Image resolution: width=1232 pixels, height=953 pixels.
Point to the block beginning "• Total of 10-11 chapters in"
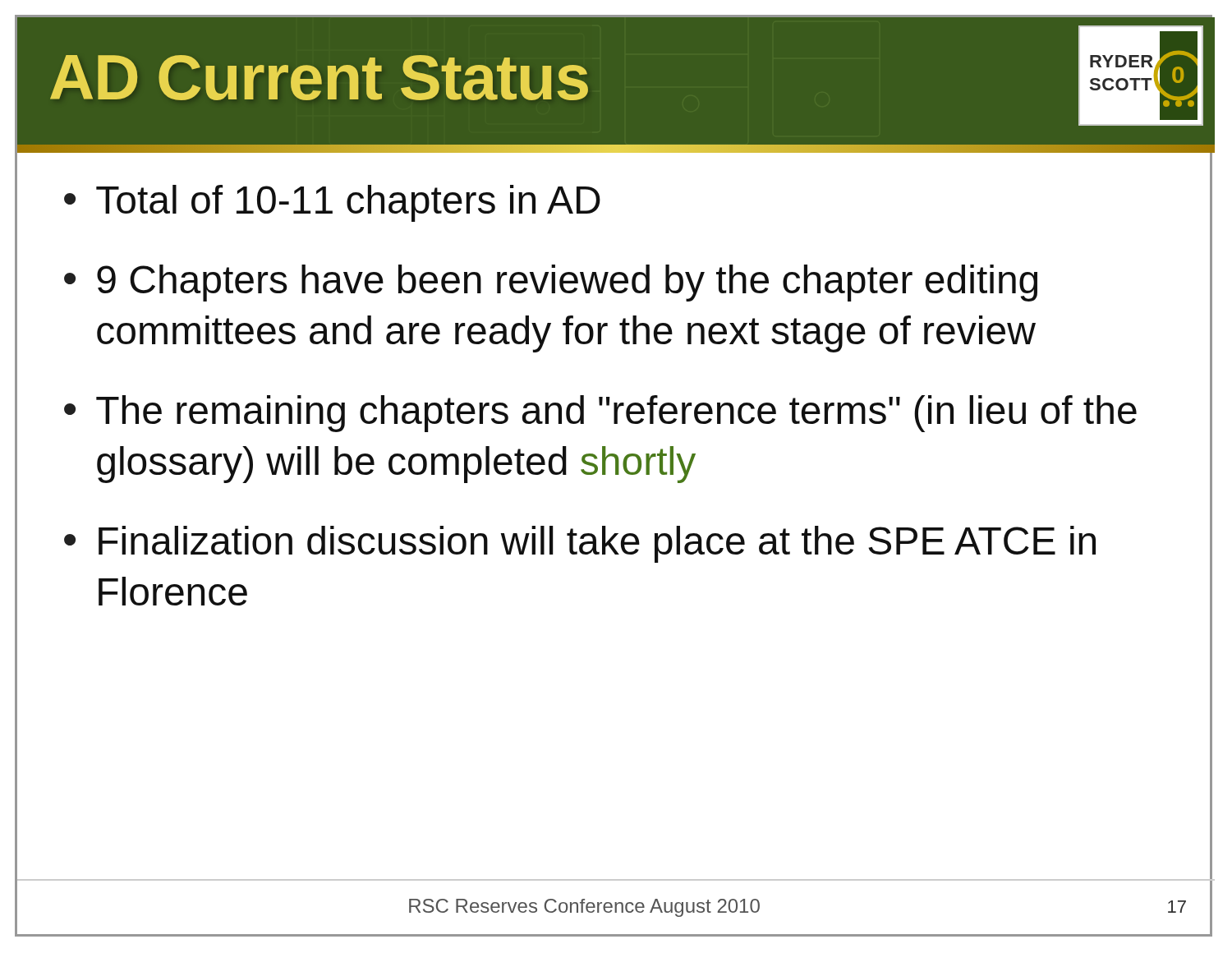[332, 200]
